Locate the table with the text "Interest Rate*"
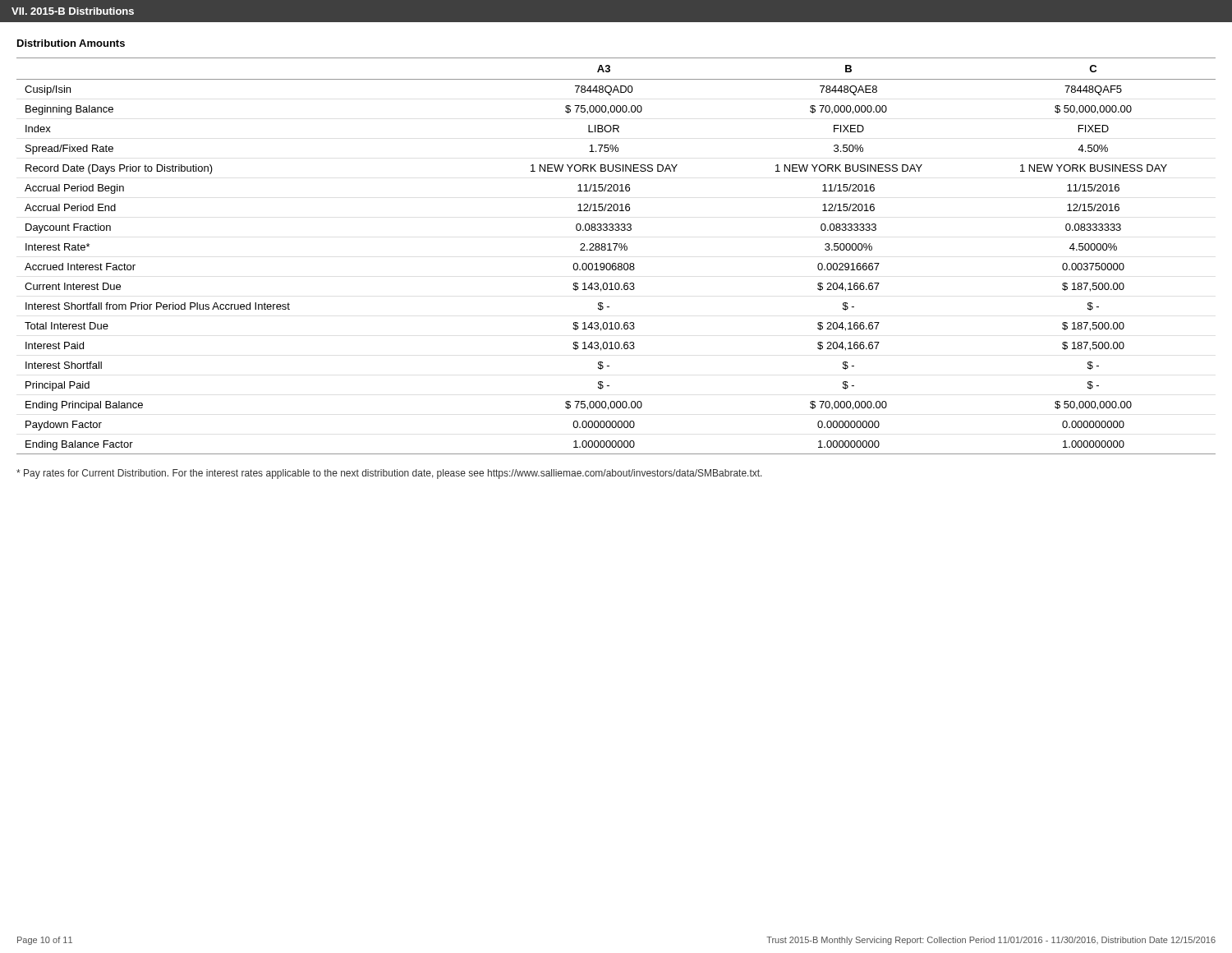The image size is (1232, 953). [x=616, y=256]
